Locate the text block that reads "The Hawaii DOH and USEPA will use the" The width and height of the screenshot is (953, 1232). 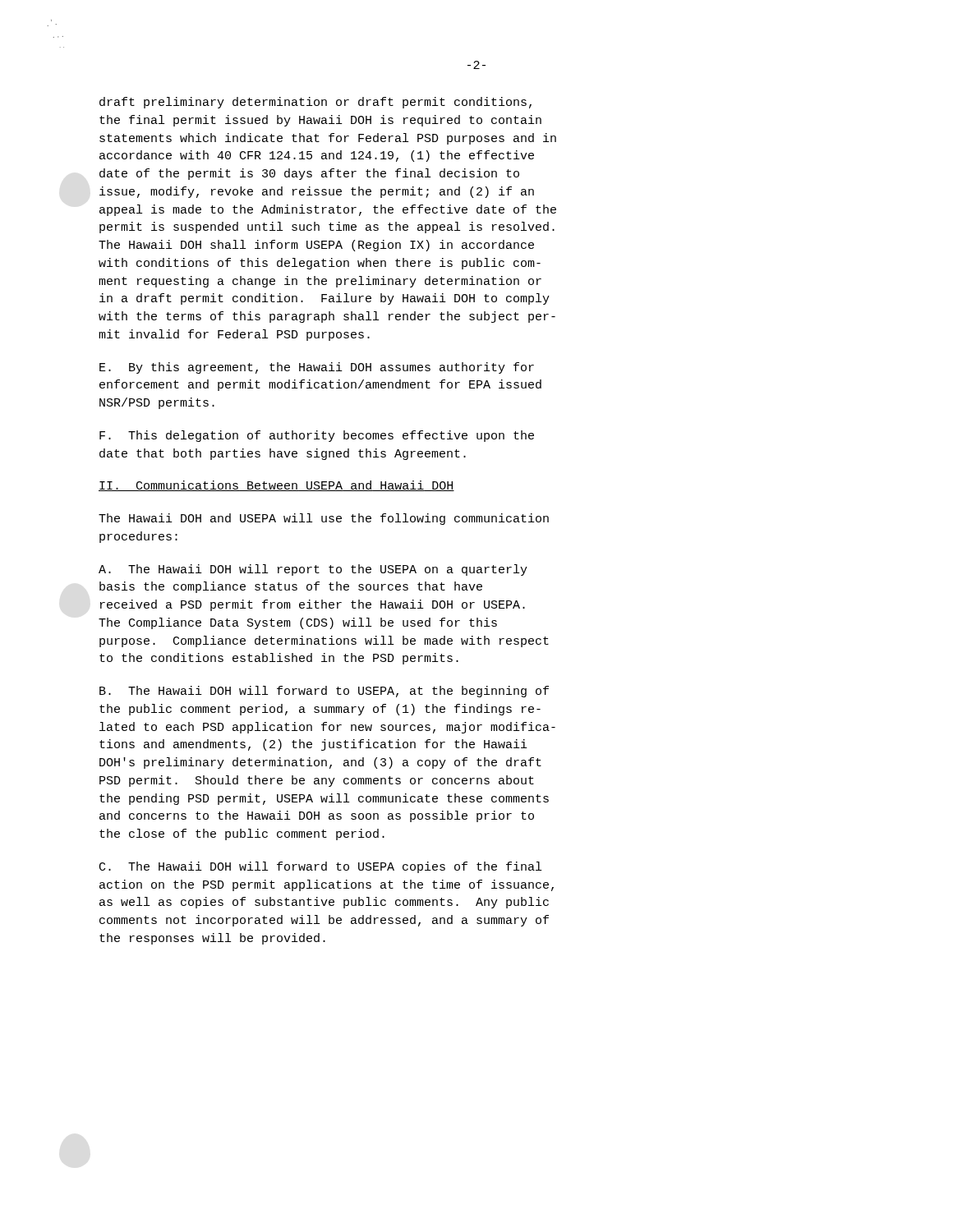click(x=324, y=528)
